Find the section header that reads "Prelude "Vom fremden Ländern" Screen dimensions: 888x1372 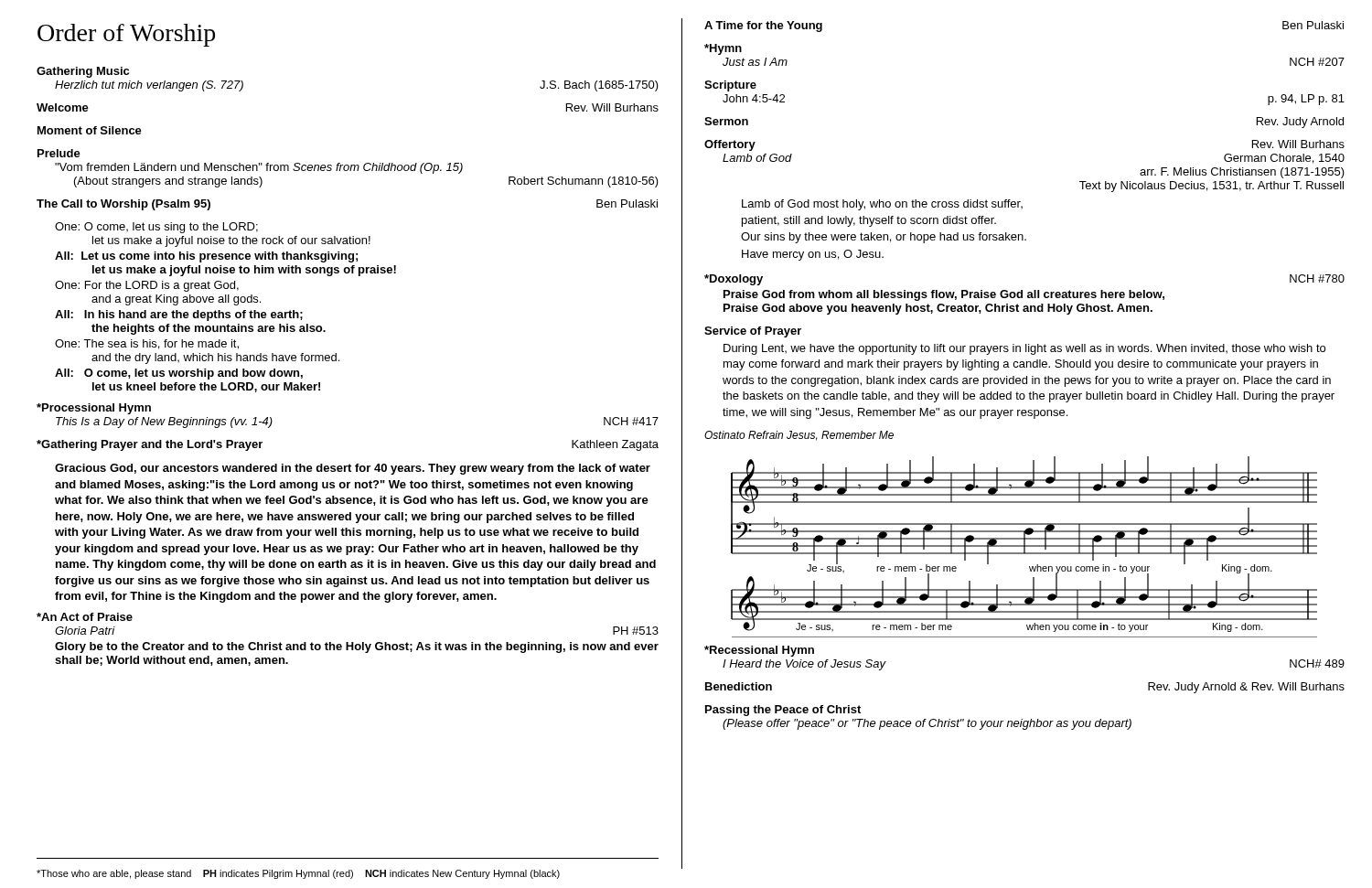pos(348,167)
